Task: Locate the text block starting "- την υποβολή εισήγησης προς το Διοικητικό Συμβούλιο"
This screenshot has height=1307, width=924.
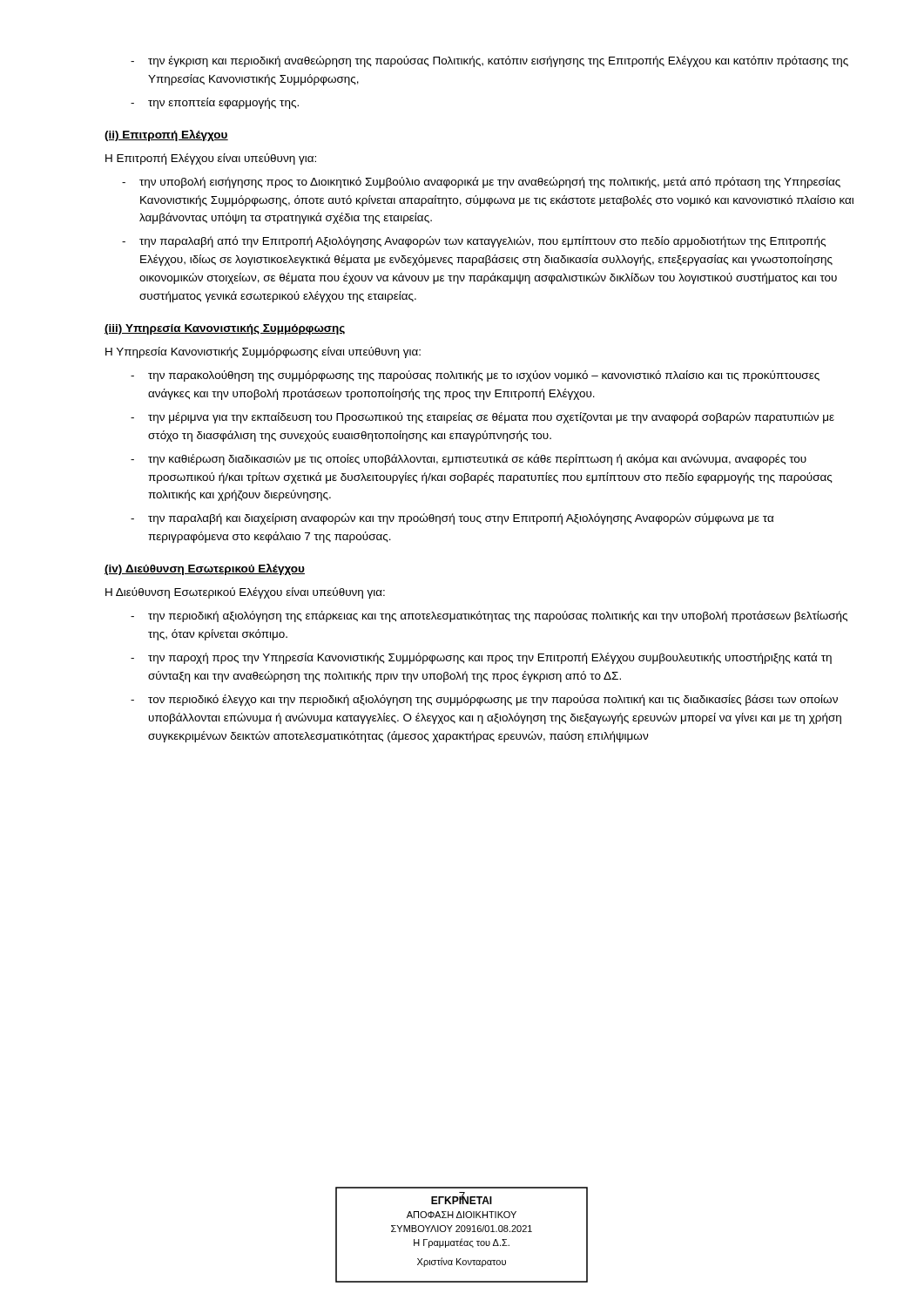Action: pyautogui.click(x=488, y=200)
